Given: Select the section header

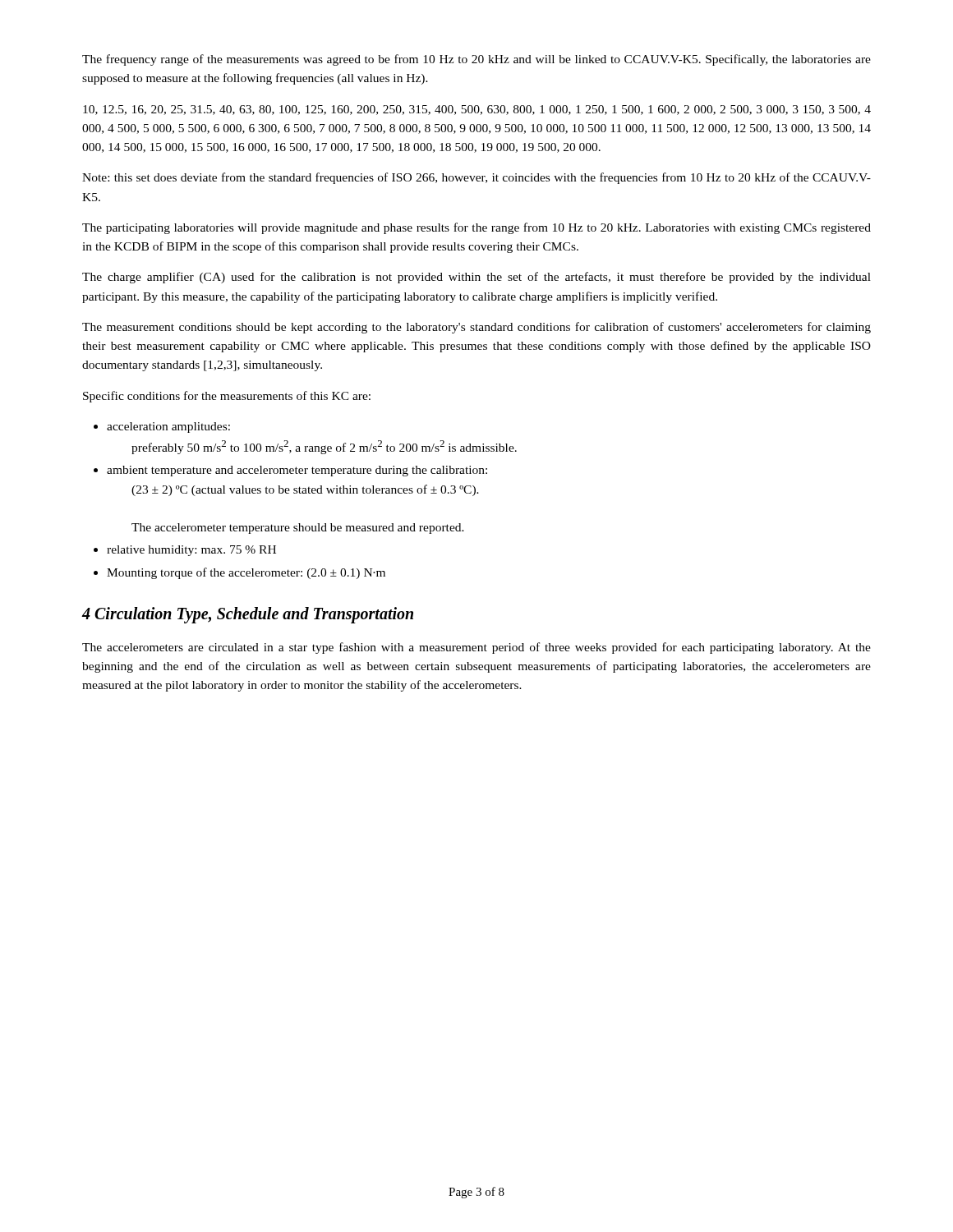Looking at the screenshot, I should [x=476, y=613].
